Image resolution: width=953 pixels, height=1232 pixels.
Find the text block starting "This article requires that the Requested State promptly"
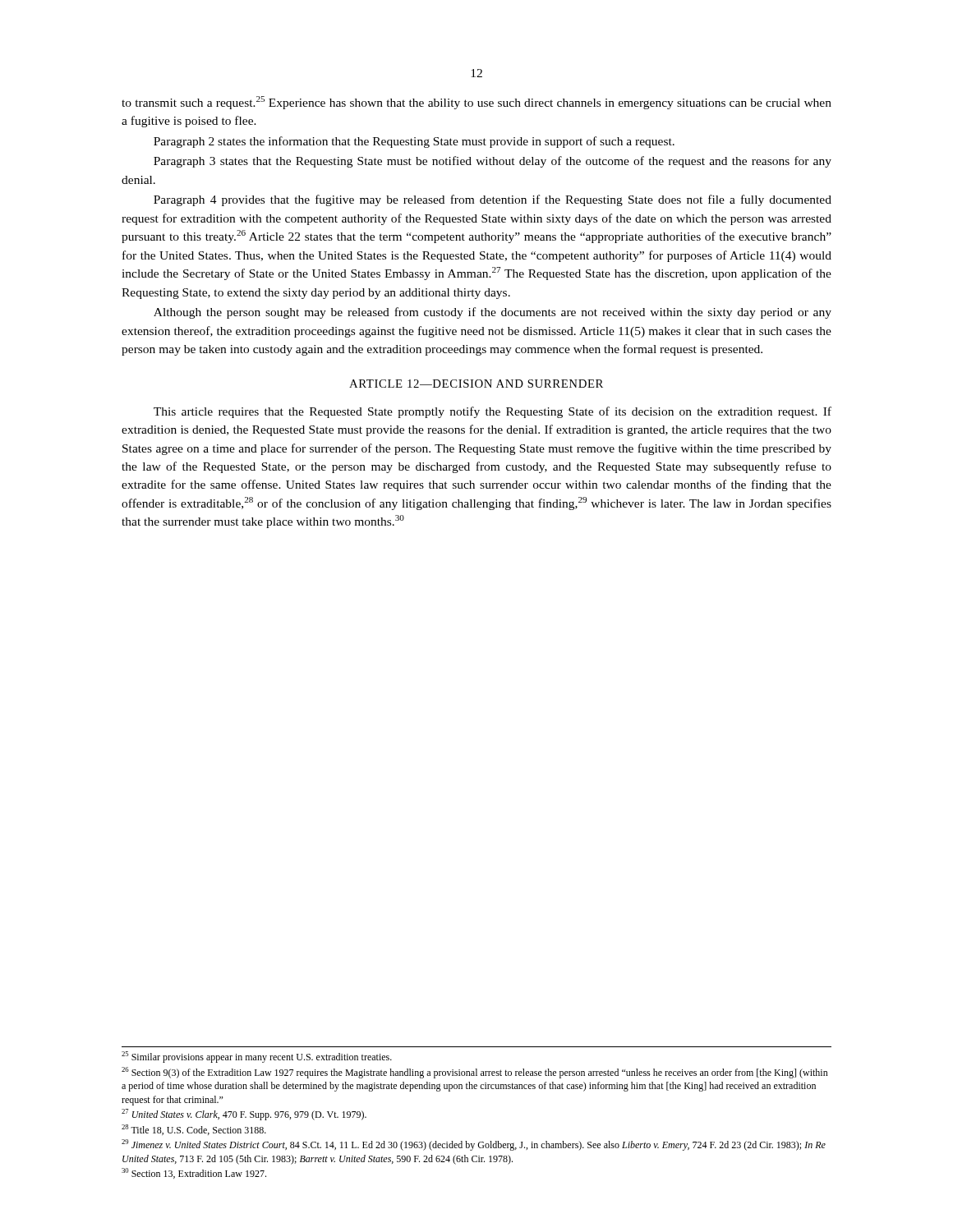[x=476, y=467]
